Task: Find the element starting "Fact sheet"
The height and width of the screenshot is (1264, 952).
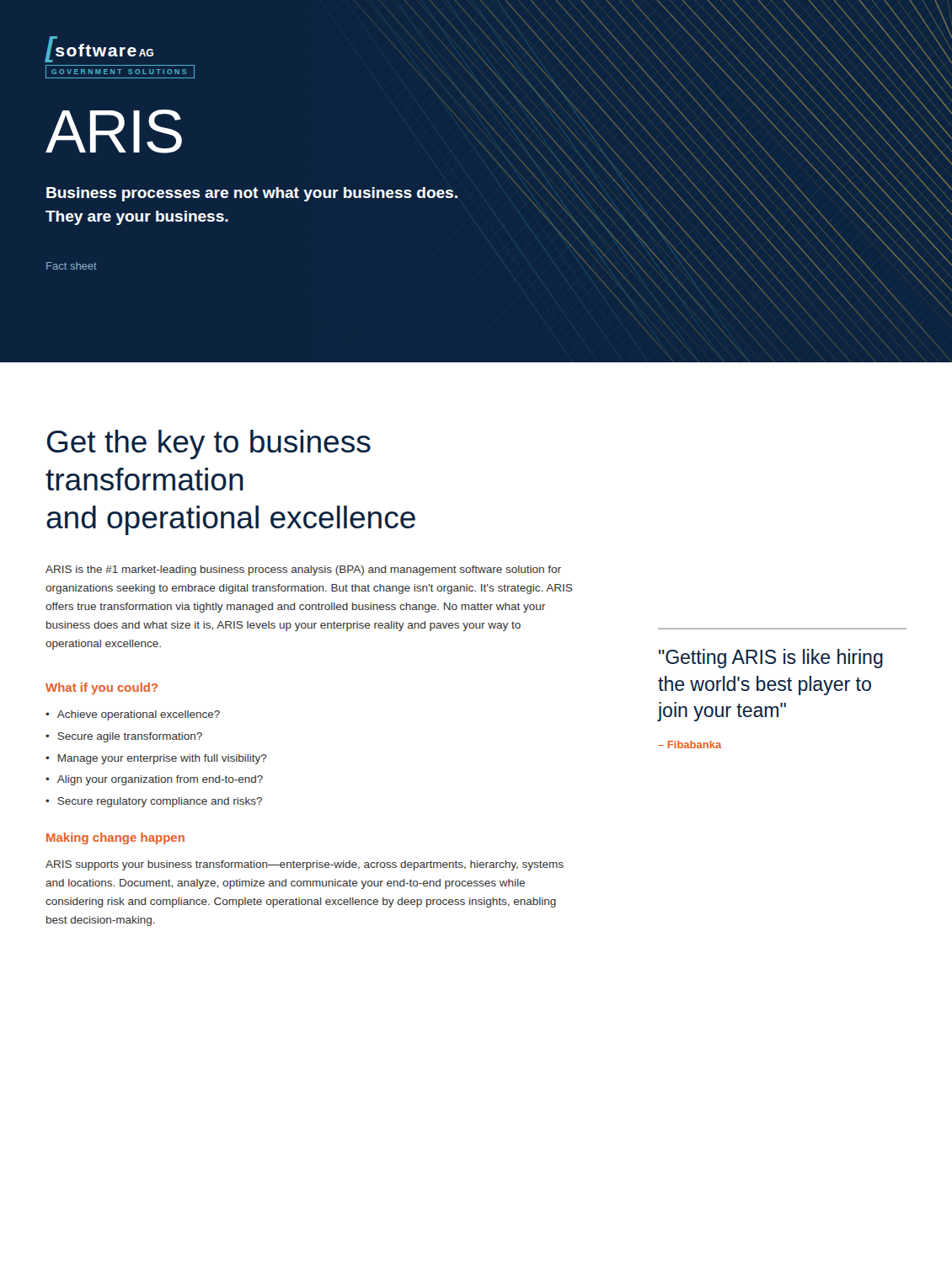Action: point(71,266)
